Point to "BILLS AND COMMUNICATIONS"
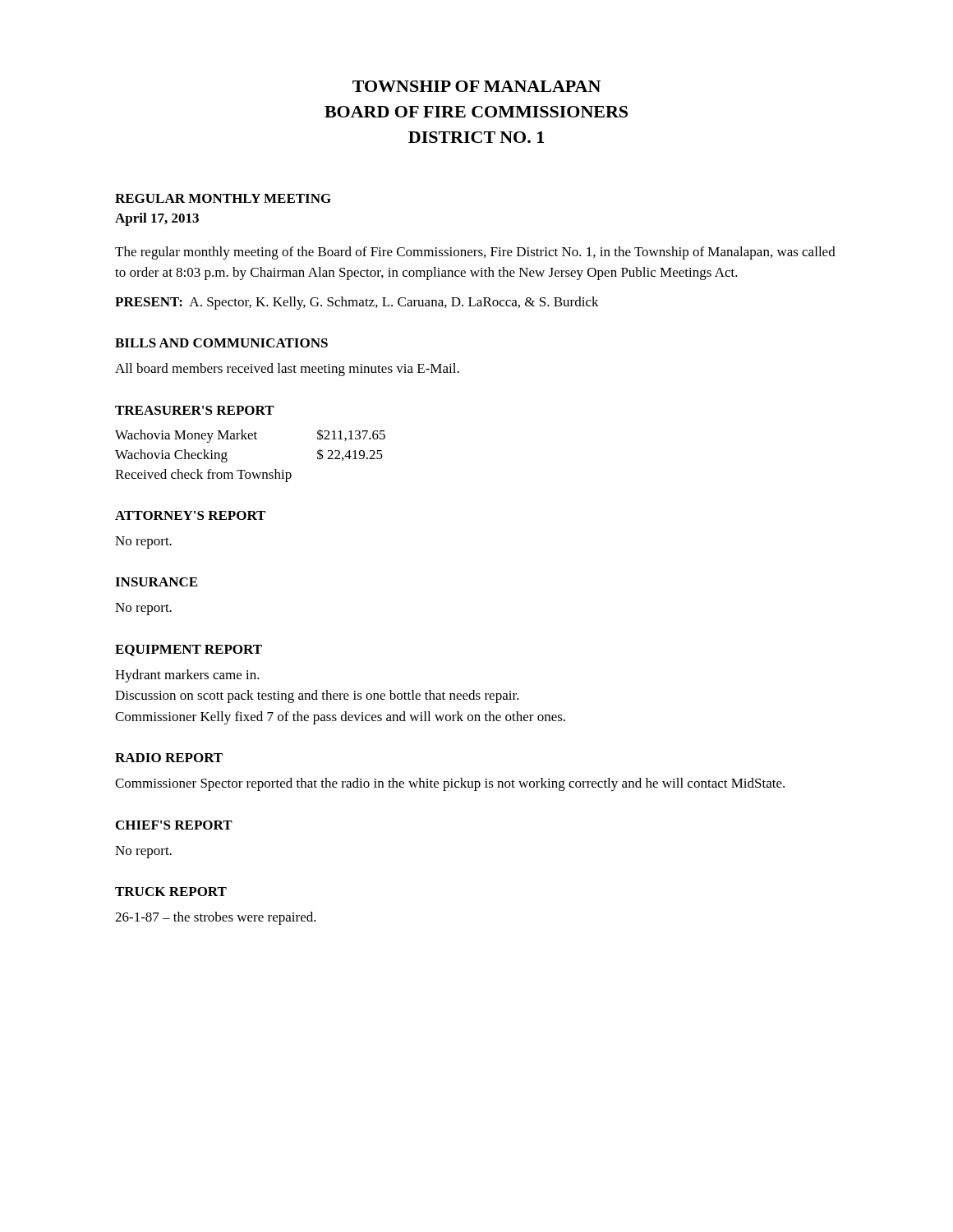 (x=222, y=343)
